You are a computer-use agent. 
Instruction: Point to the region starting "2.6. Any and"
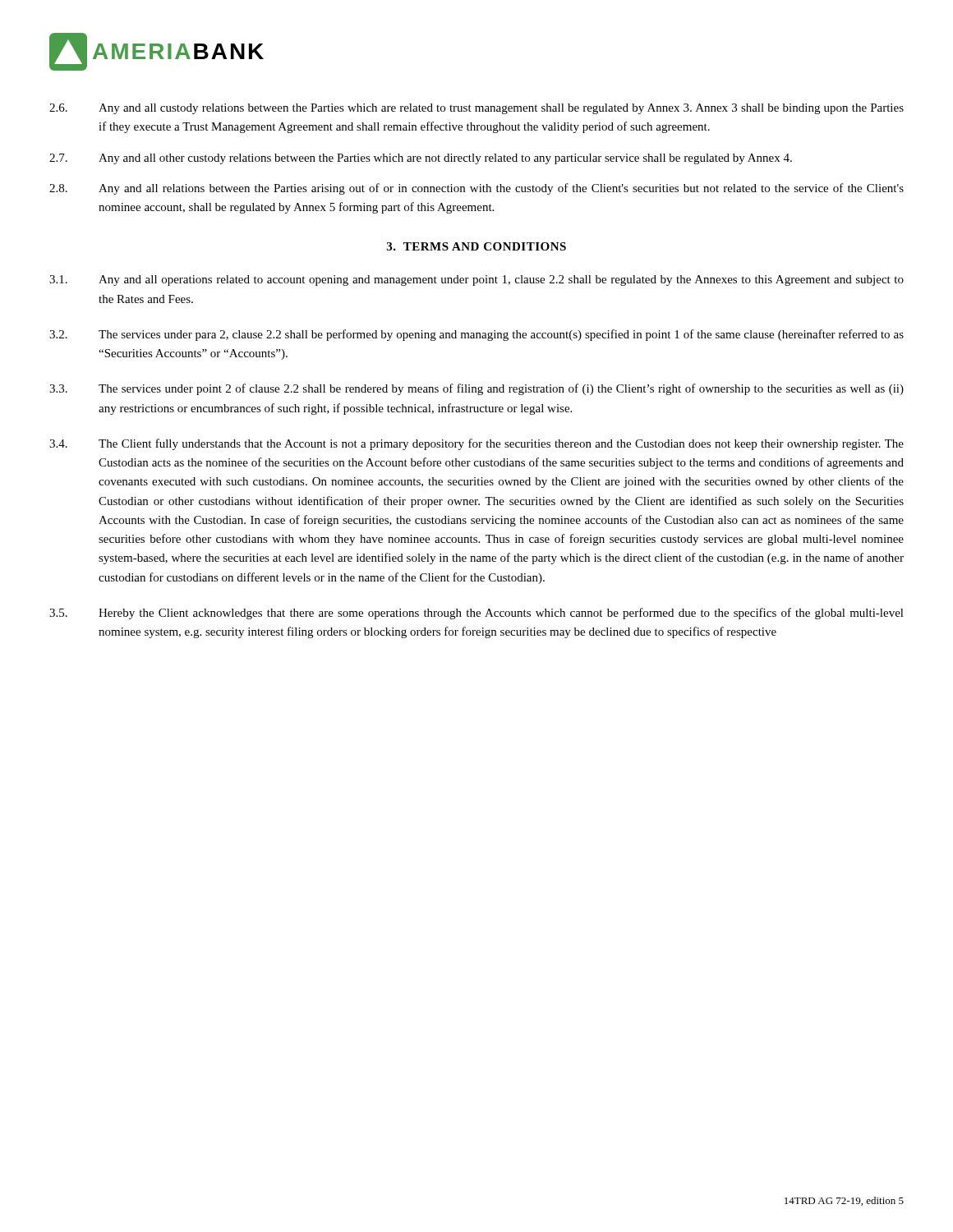[x=476, y=118]
